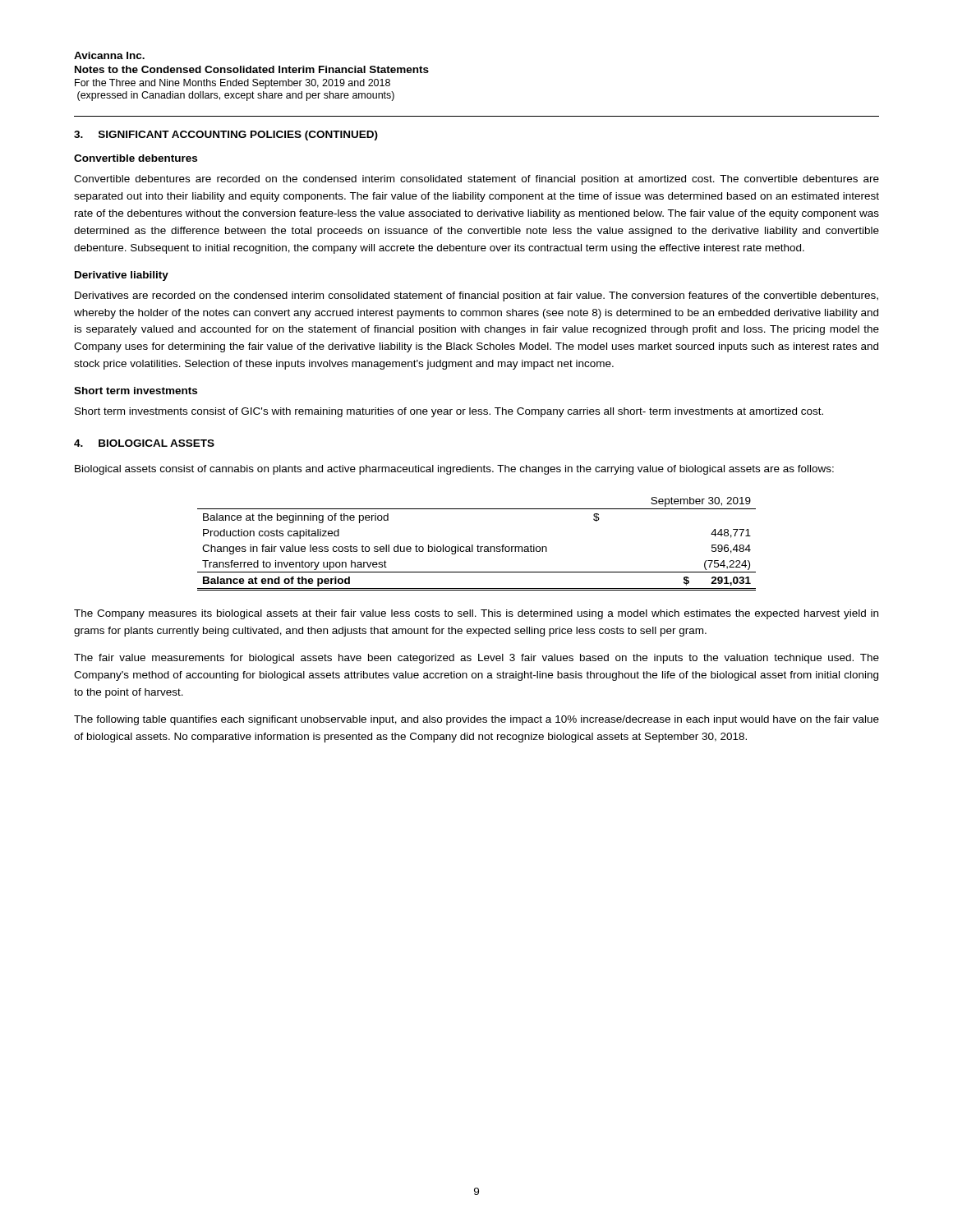Find the text block containing "The following table quantifies each significant"
Screen dimensions: 1232x953
476,727
